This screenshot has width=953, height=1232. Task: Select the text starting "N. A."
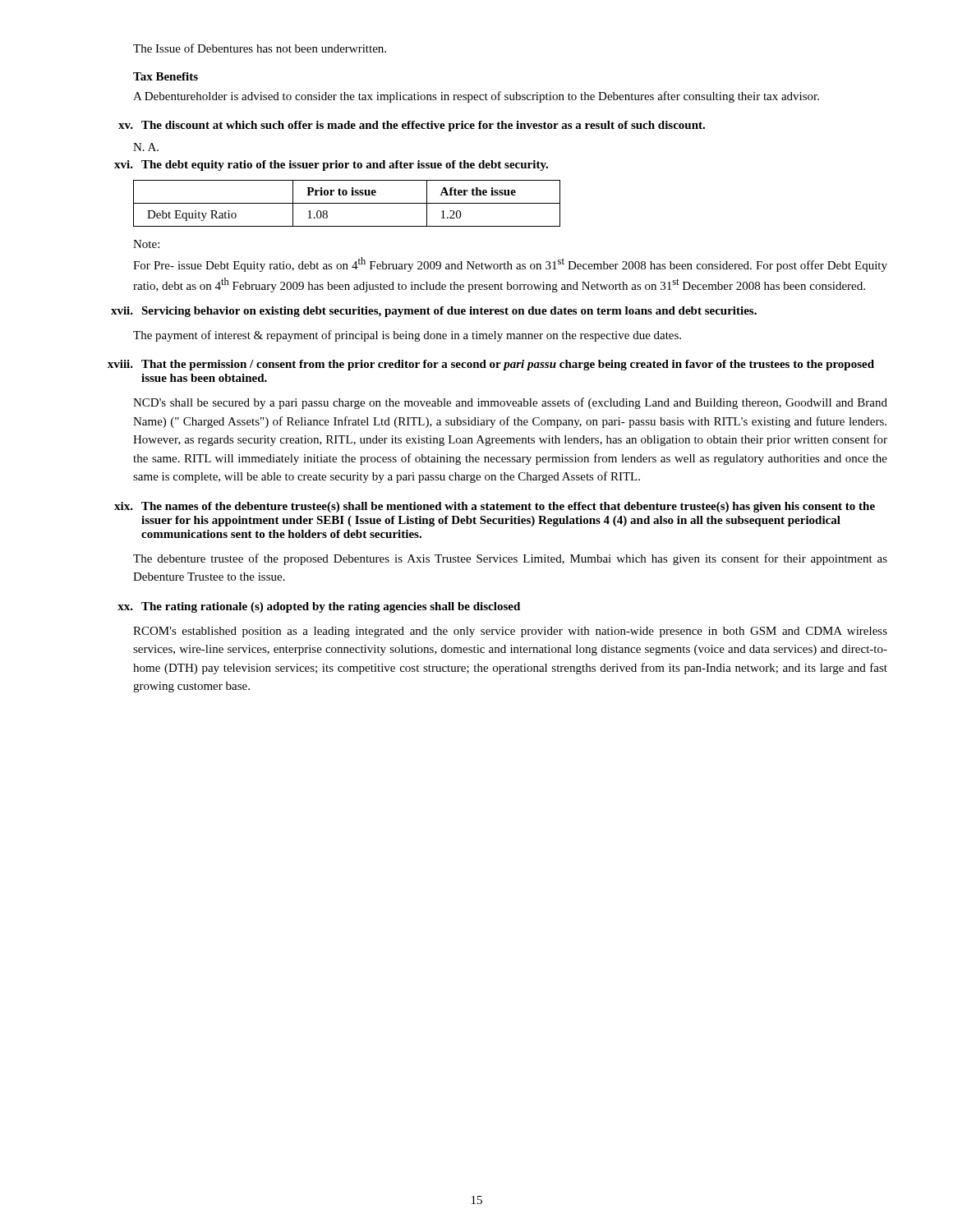click(x=146, y=147)
